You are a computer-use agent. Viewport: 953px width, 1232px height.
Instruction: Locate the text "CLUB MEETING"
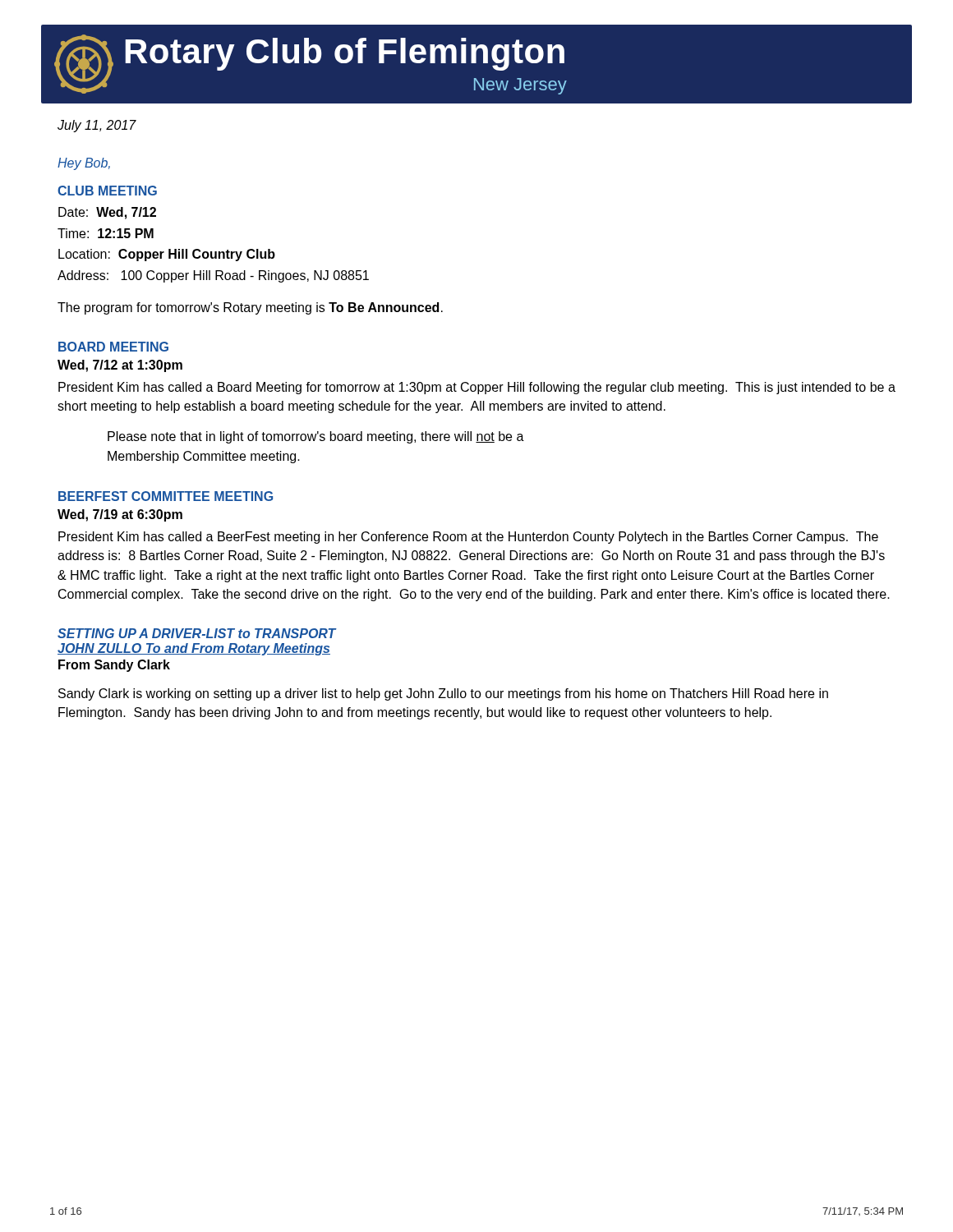click(107, 191)
